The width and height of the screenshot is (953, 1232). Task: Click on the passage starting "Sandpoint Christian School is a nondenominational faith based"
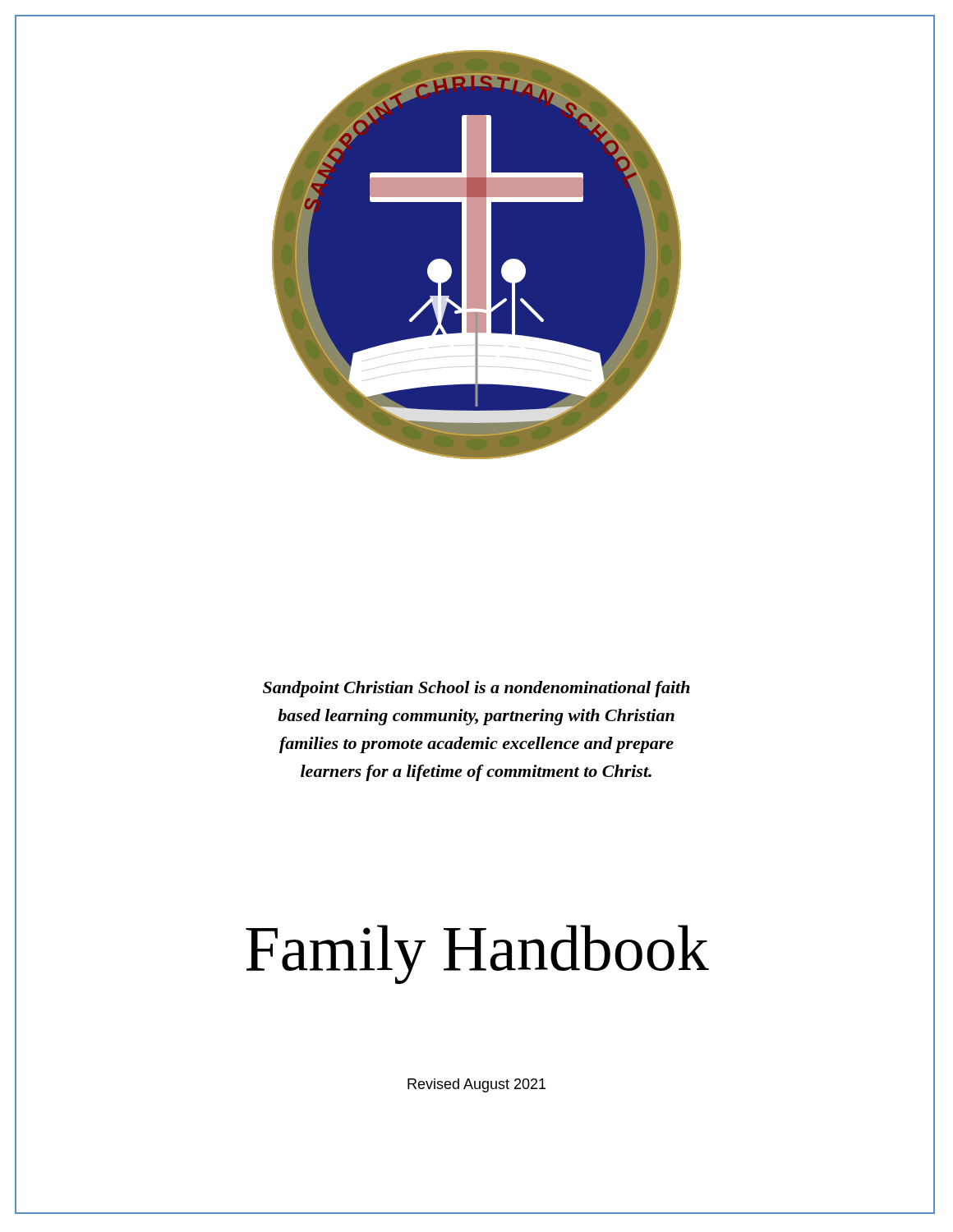coord(476,730)
